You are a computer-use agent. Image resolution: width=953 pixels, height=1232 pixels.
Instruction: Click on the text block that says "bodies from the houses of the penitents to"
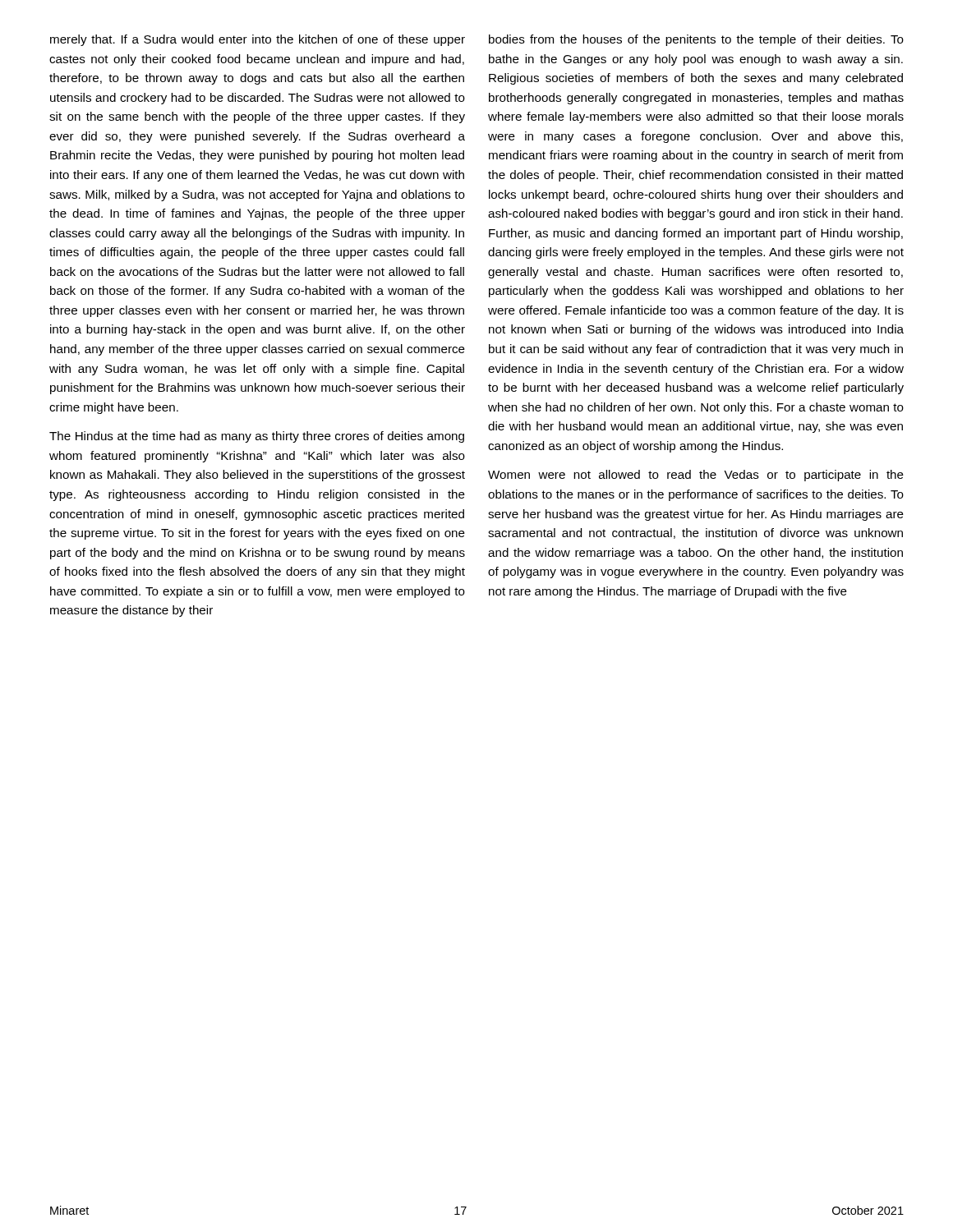pos(696,242)
